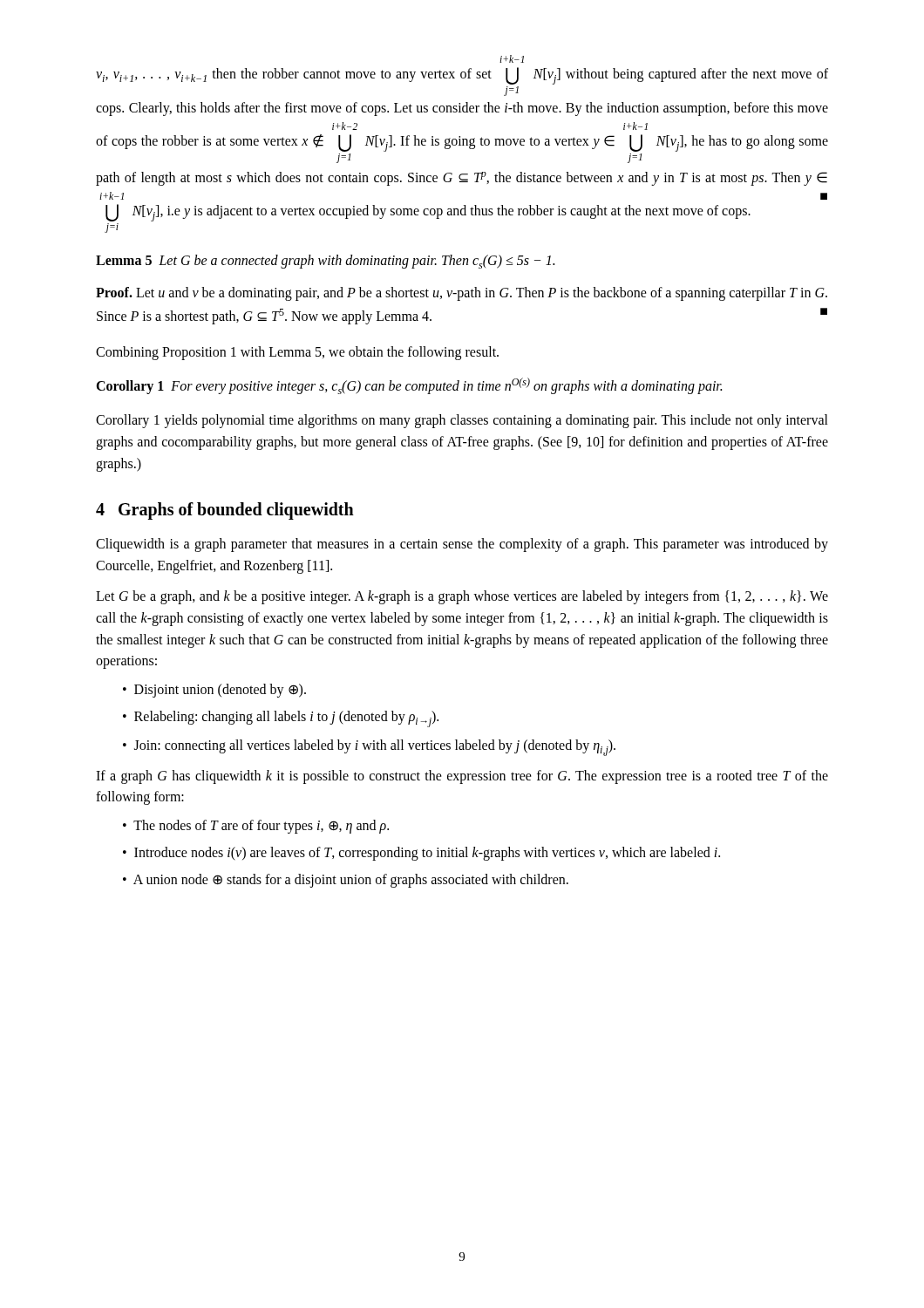Locate the block of text that opens with "vi, vi+1, . . . , vi+k−1"
Image resolution: width=924 pixels, height=1308 pixels.
(x=462, y=144)
